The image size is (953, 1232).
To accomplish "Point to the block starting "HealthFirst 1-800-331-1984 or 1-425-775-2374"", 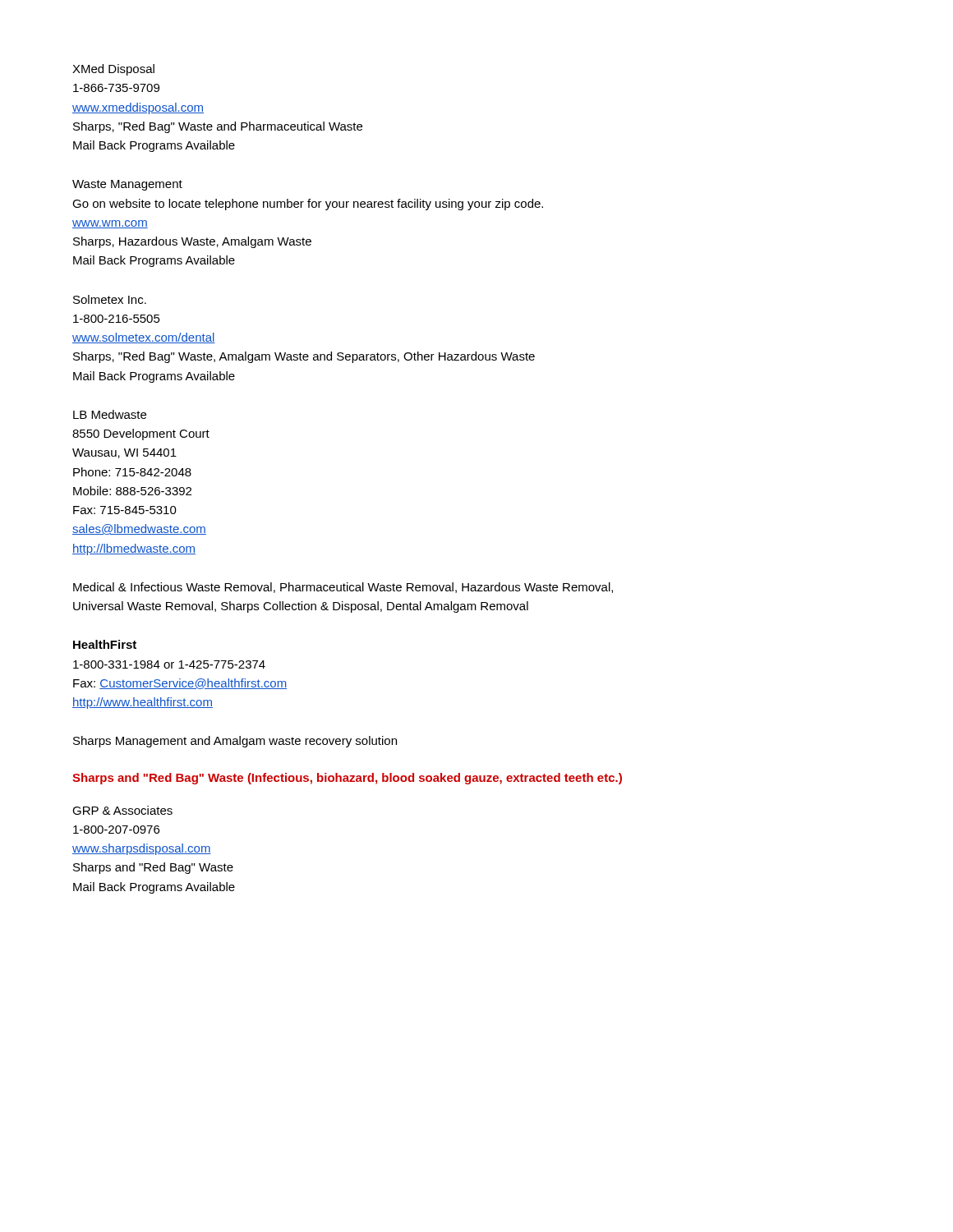I will [x=105, y=644].
